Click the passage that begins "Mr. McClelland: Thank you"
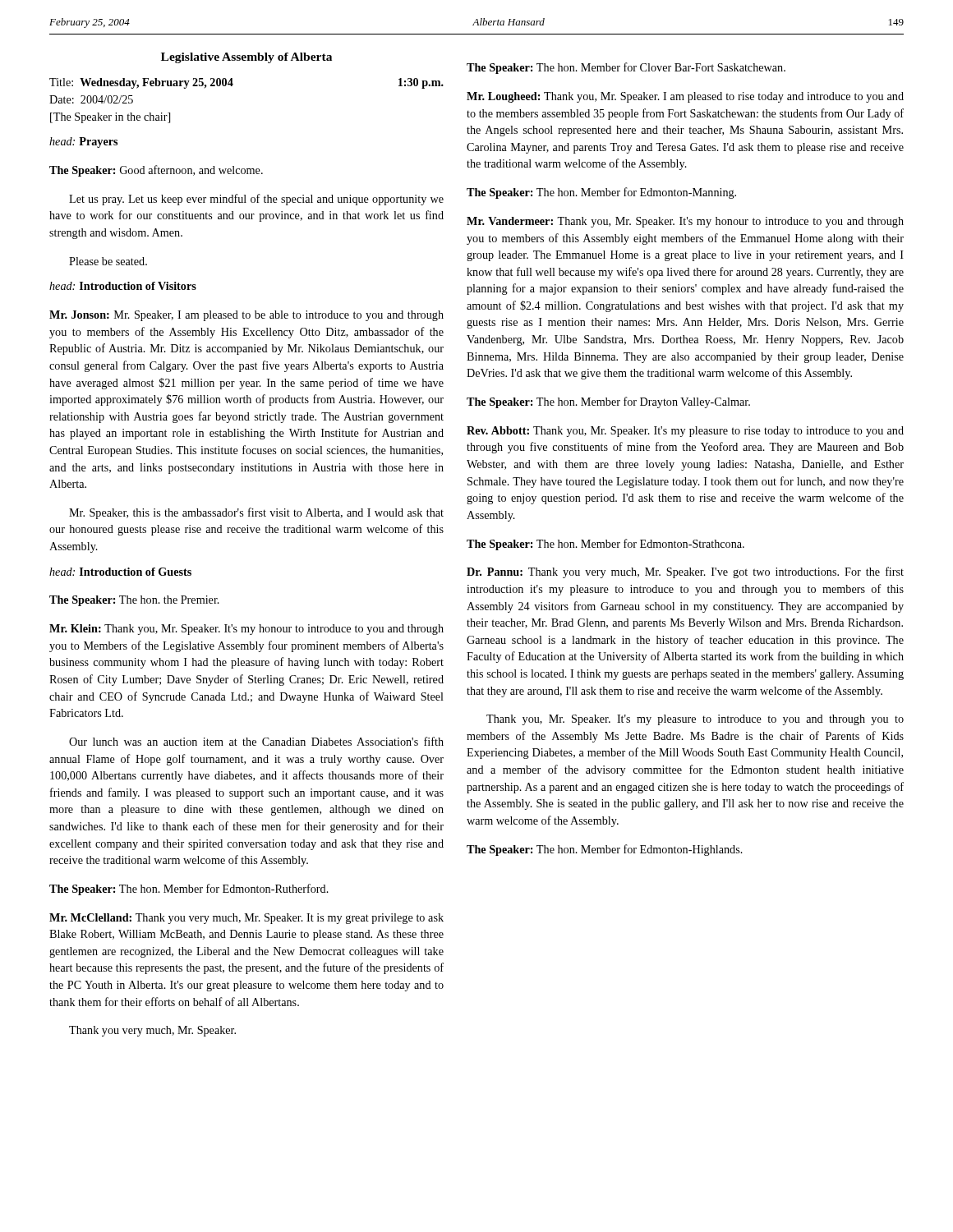 [x=246, y=974]
